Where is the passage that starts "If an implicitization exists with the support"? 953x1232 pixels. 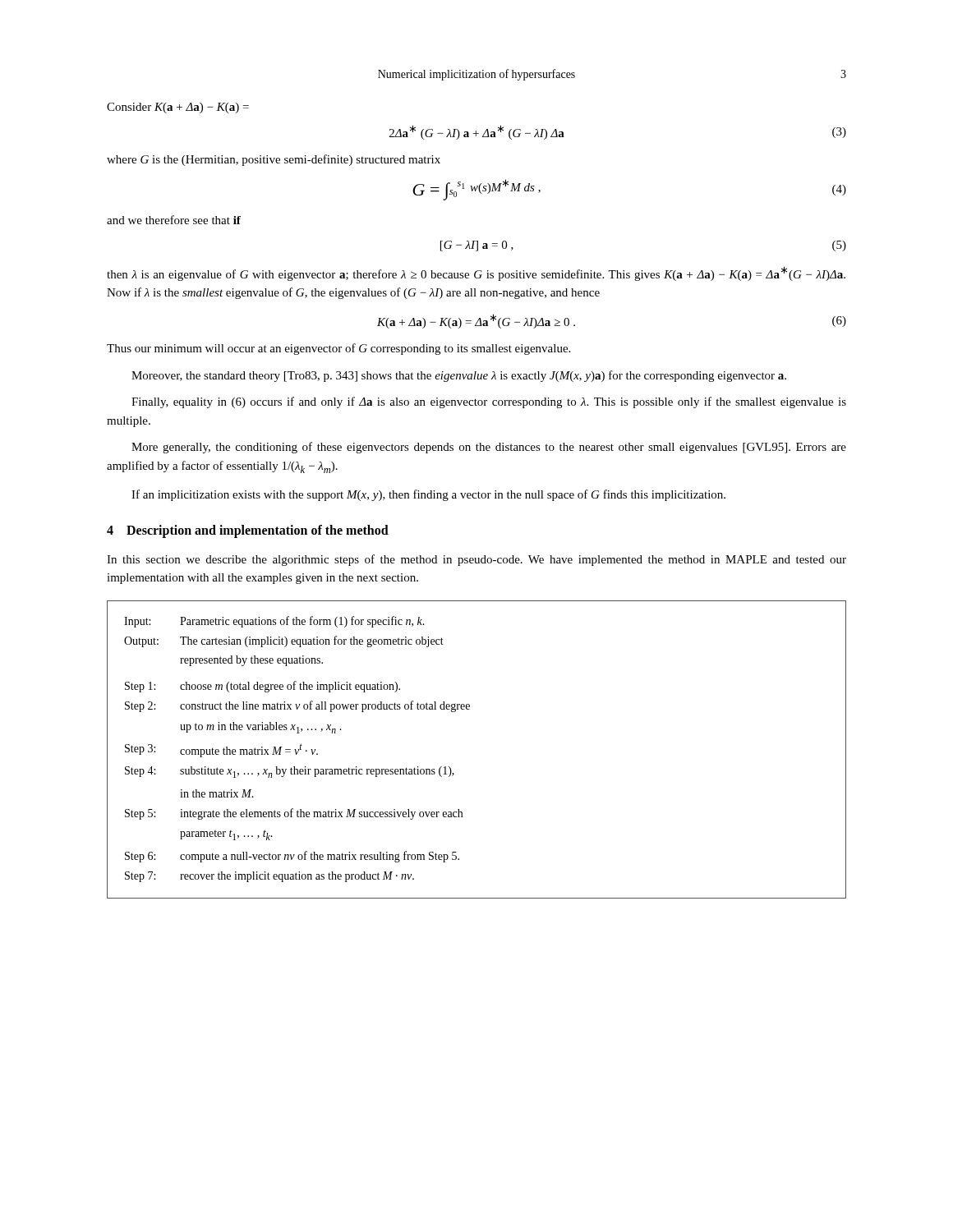(429, 495)
